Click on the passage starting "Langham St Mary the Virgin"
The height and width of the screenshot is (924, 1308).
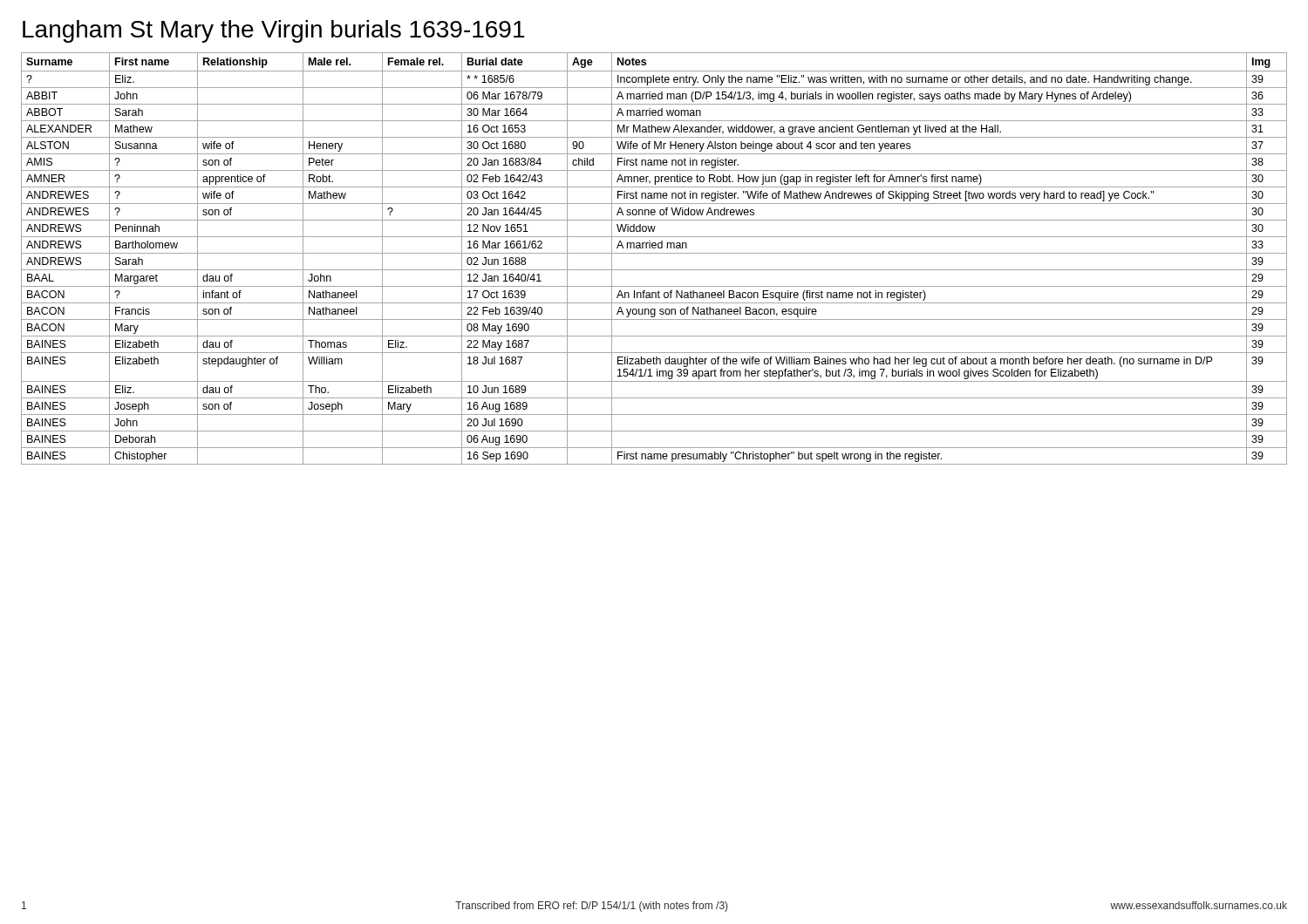(274, 31)
